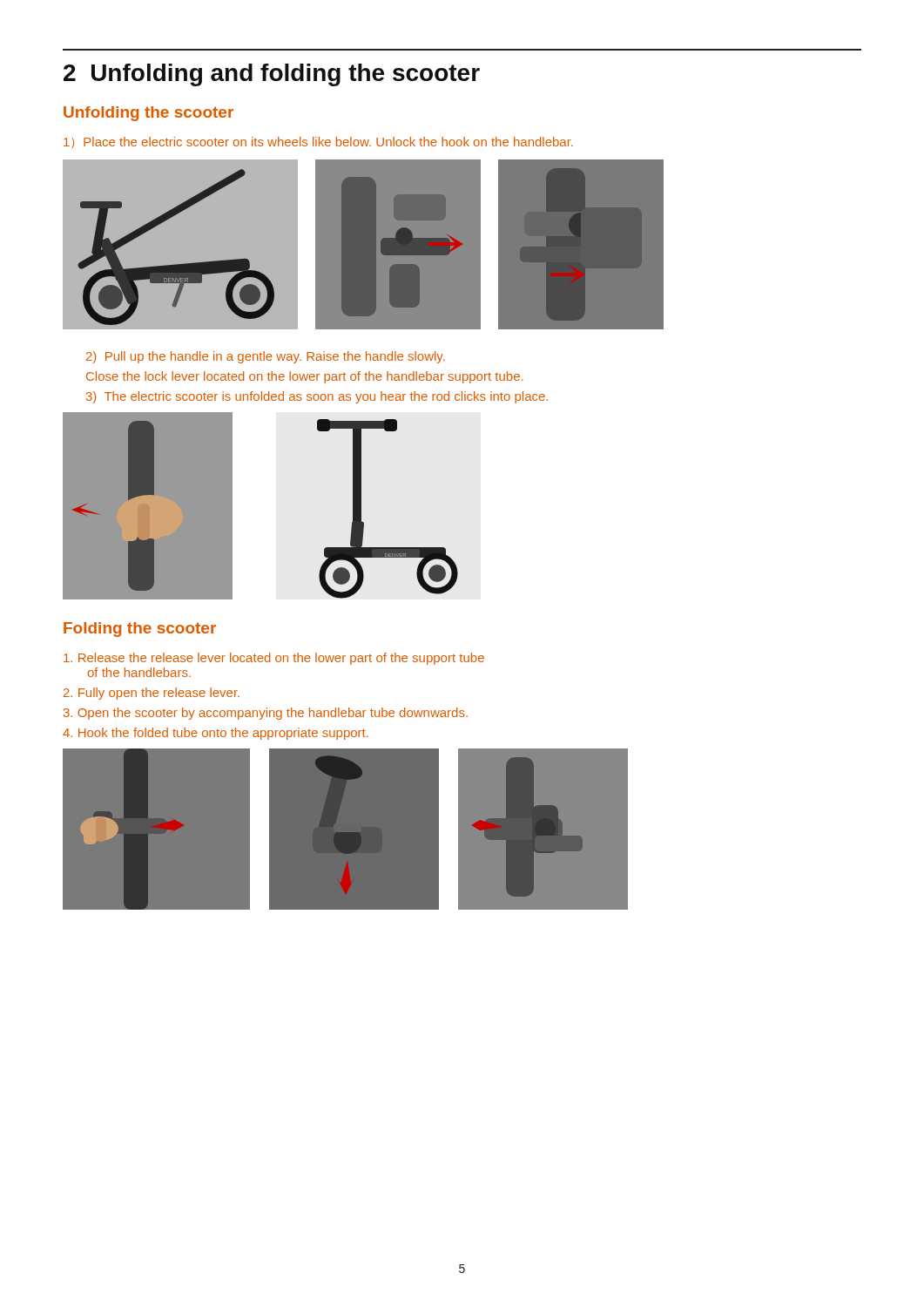The image size is (924, 1307).
Task: Click on the list item with the text "4. Hook the folded tube onto the appropriate"
Action: coord(216,734)
